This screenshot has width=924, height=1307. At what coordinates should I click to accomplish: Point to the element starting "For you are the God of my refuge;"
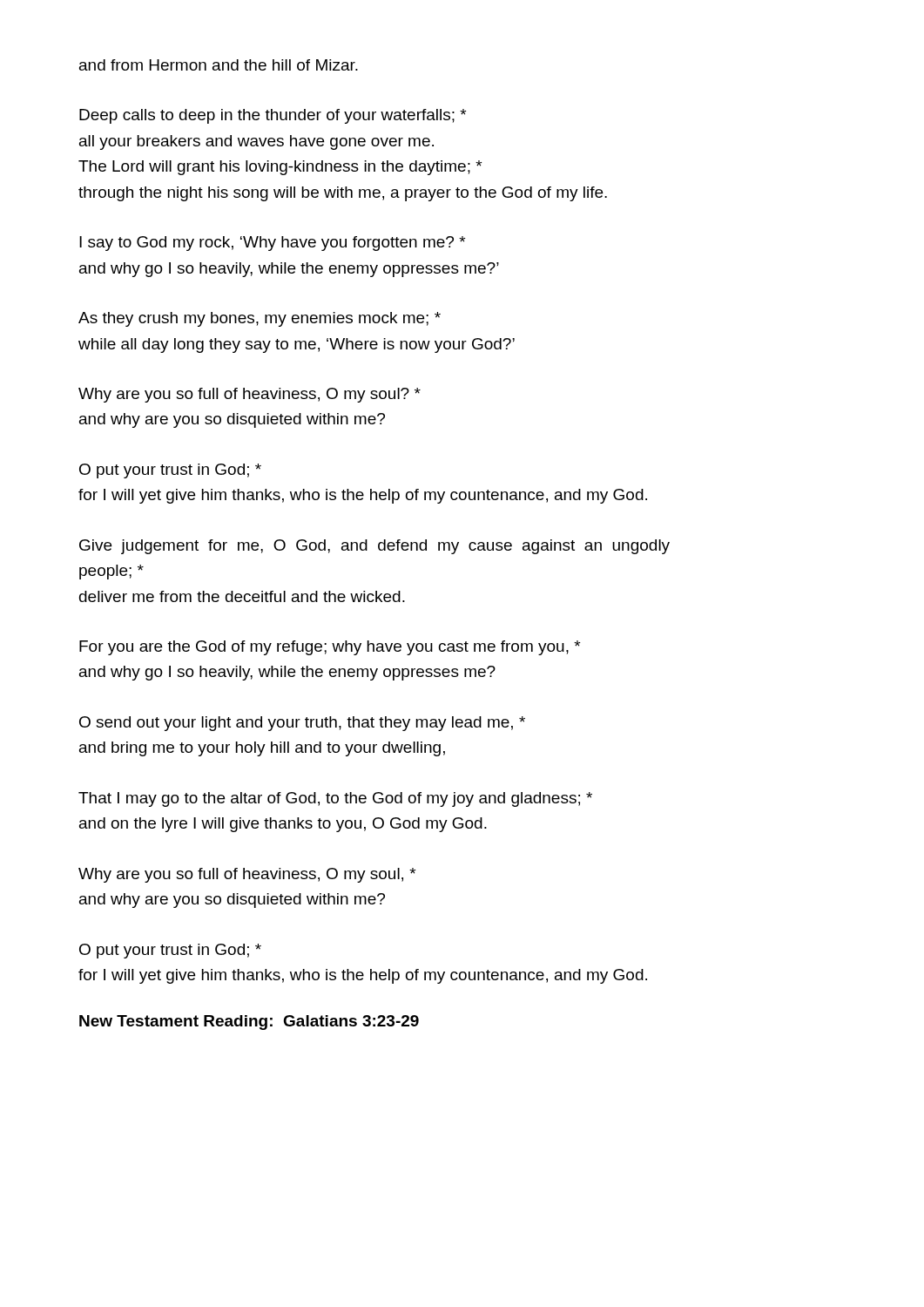coord(329,659)
